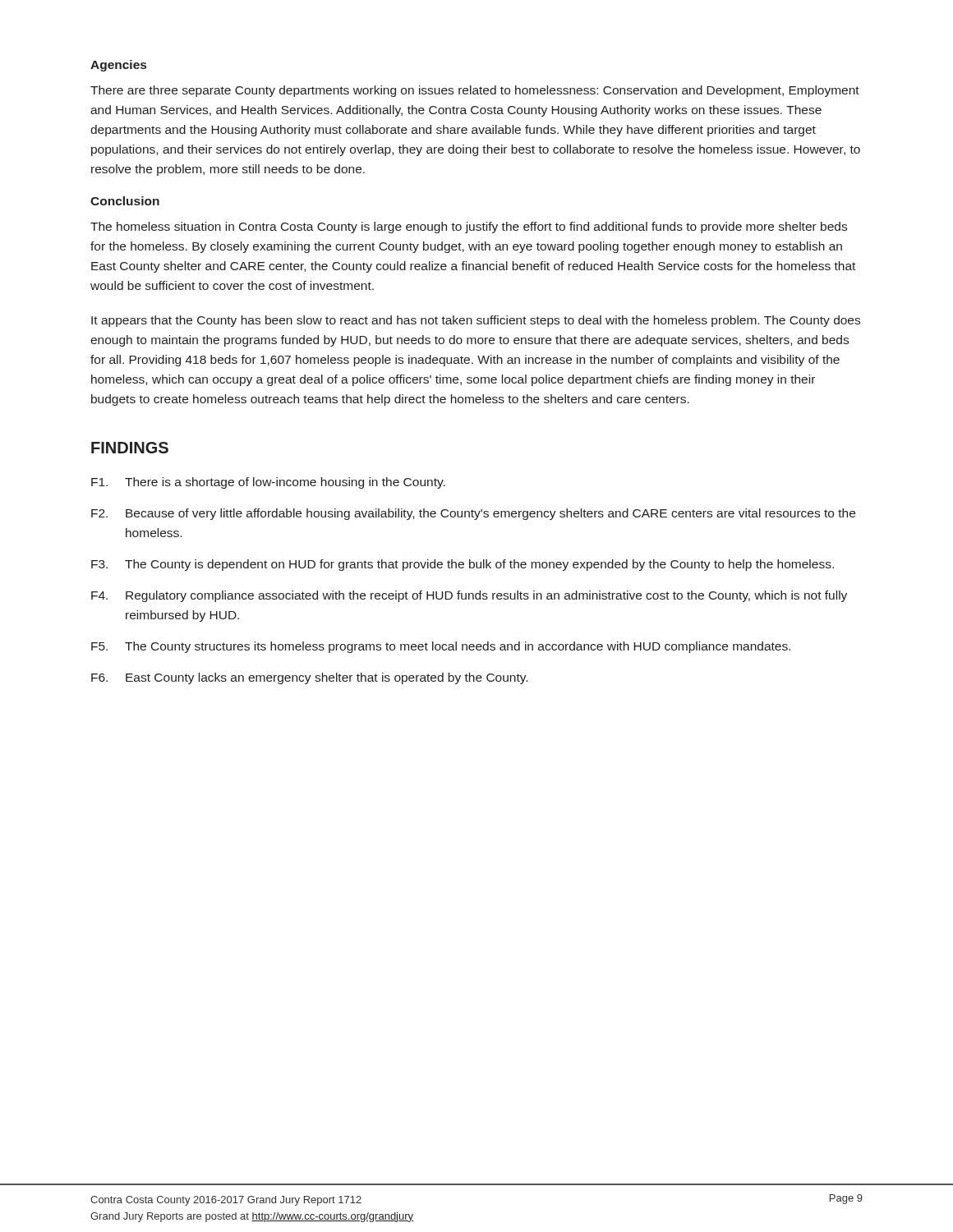Navigate to the block starting "It appears that the County has been"
The image size is (953, 1232).
tap(476, 359)
